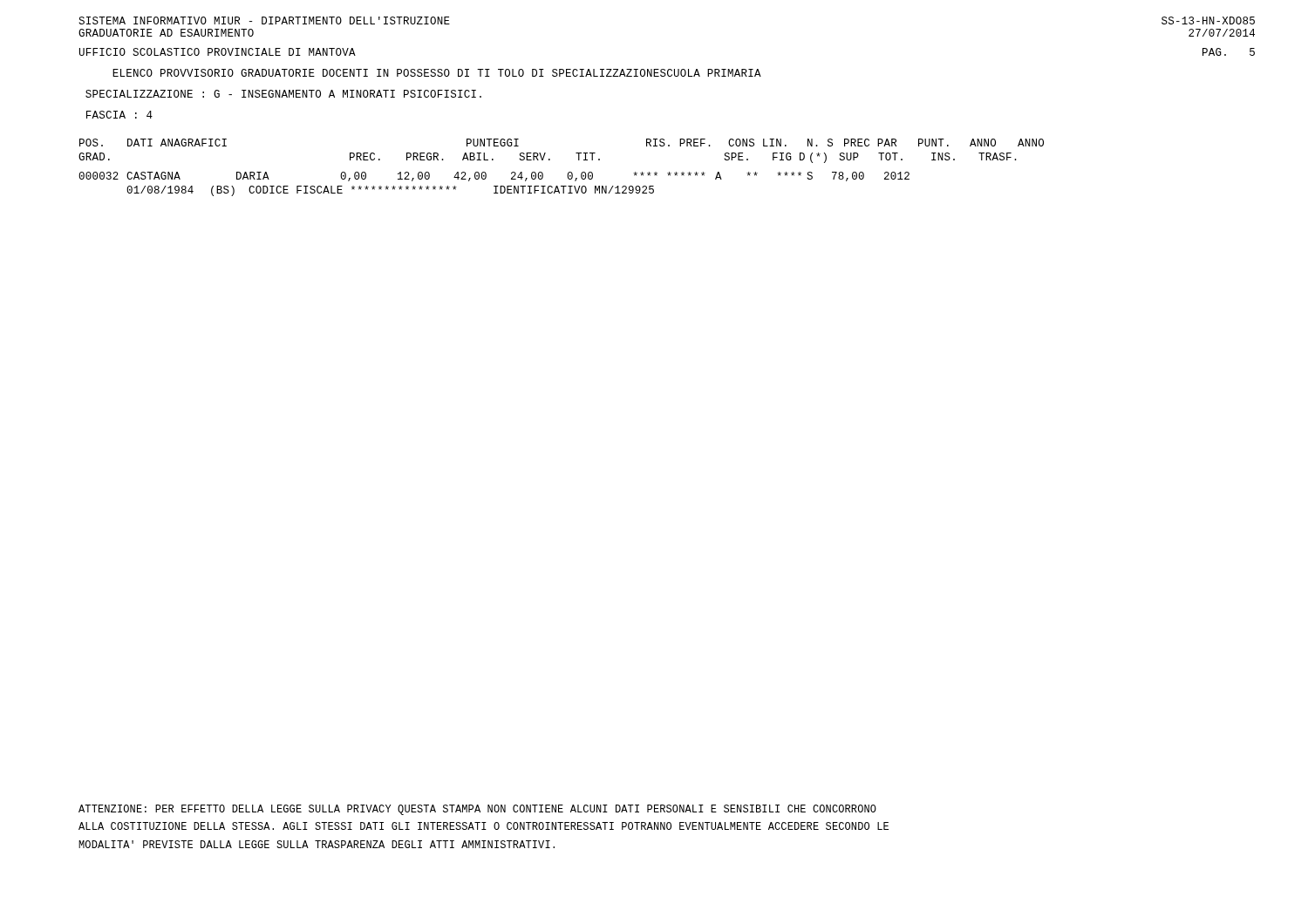Find the text block that says "UFFICIO SCOLASTICO PROVINCIALE DI MANTOVA PAG."

pos(217,52)
